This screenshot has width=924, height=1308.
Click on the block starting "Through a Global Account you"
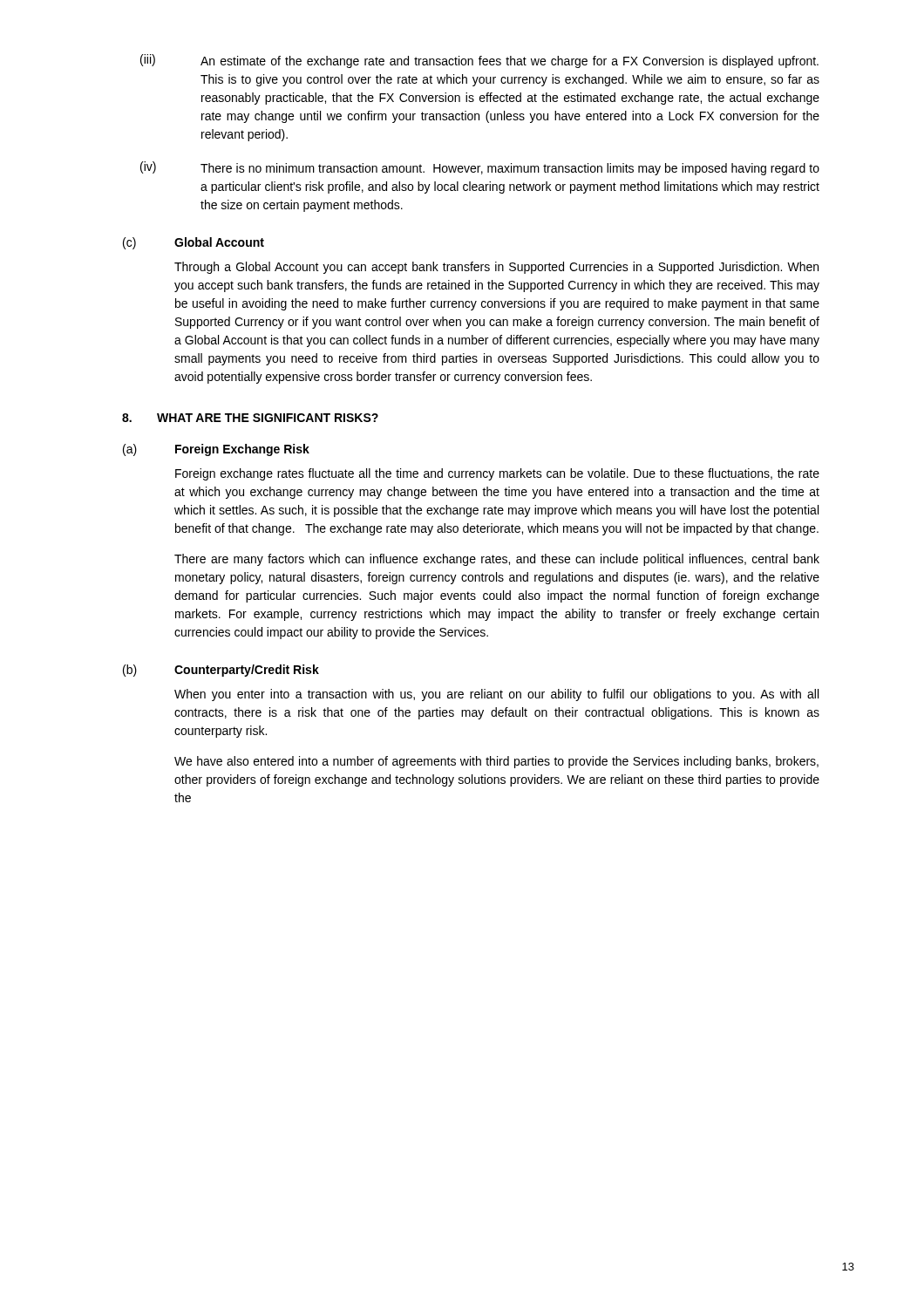(497, 322)
